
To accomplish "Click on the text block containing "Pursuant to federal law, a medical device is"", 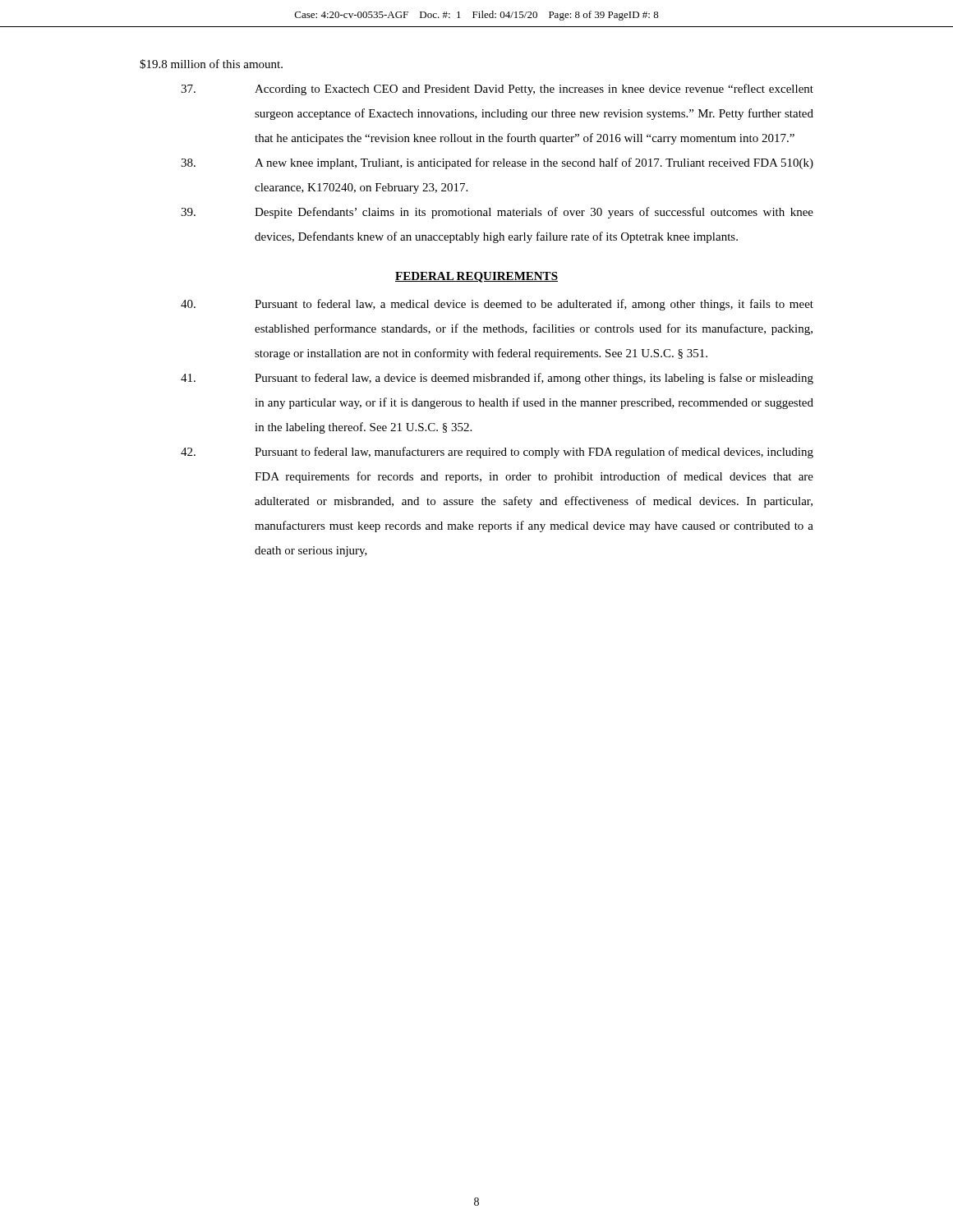I will click(476, 329).
